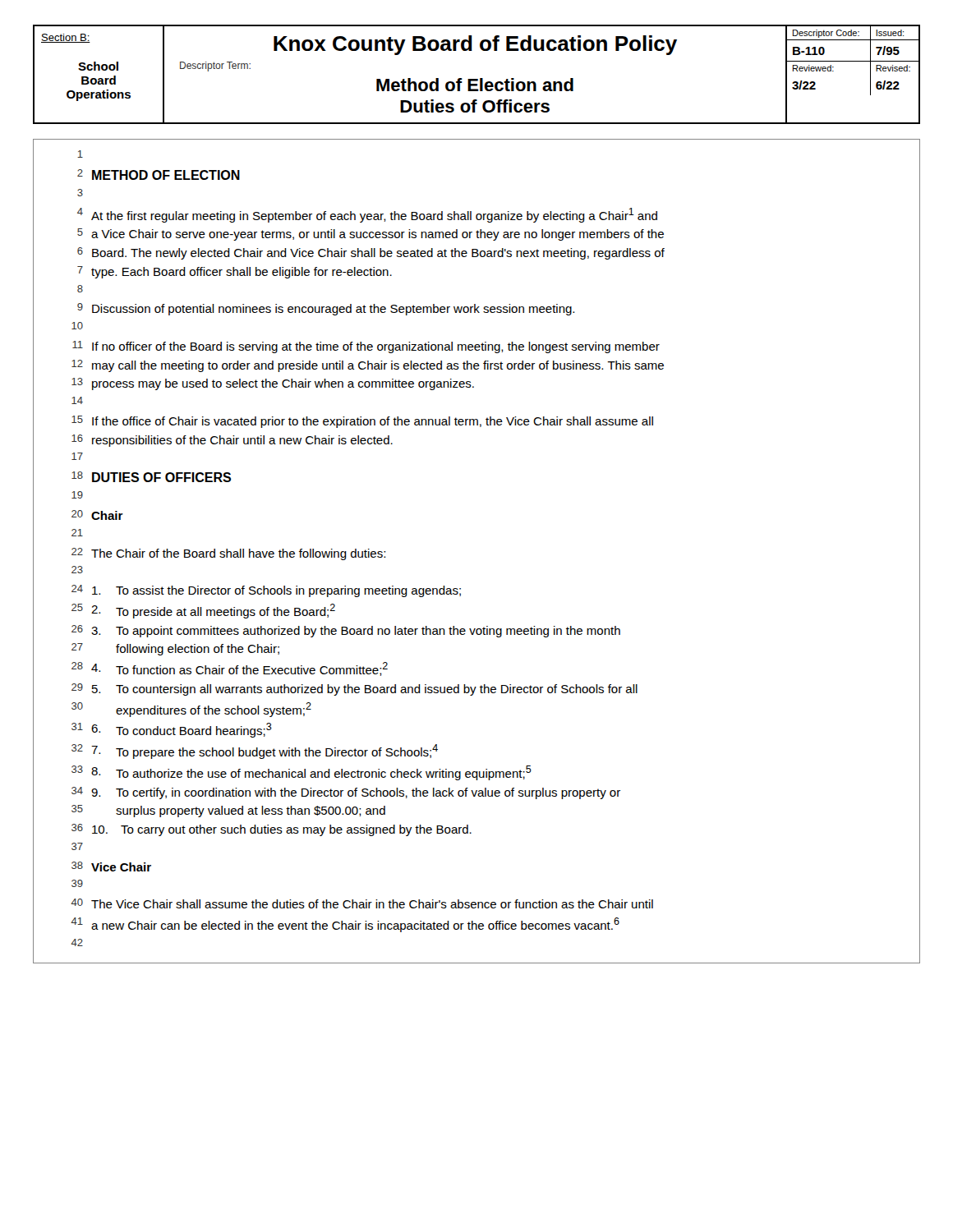Screen dimensions: 1232x953
Task: Find the block on this page that starts "36 10. To carry out other such duties"
Action: (476, 829)
